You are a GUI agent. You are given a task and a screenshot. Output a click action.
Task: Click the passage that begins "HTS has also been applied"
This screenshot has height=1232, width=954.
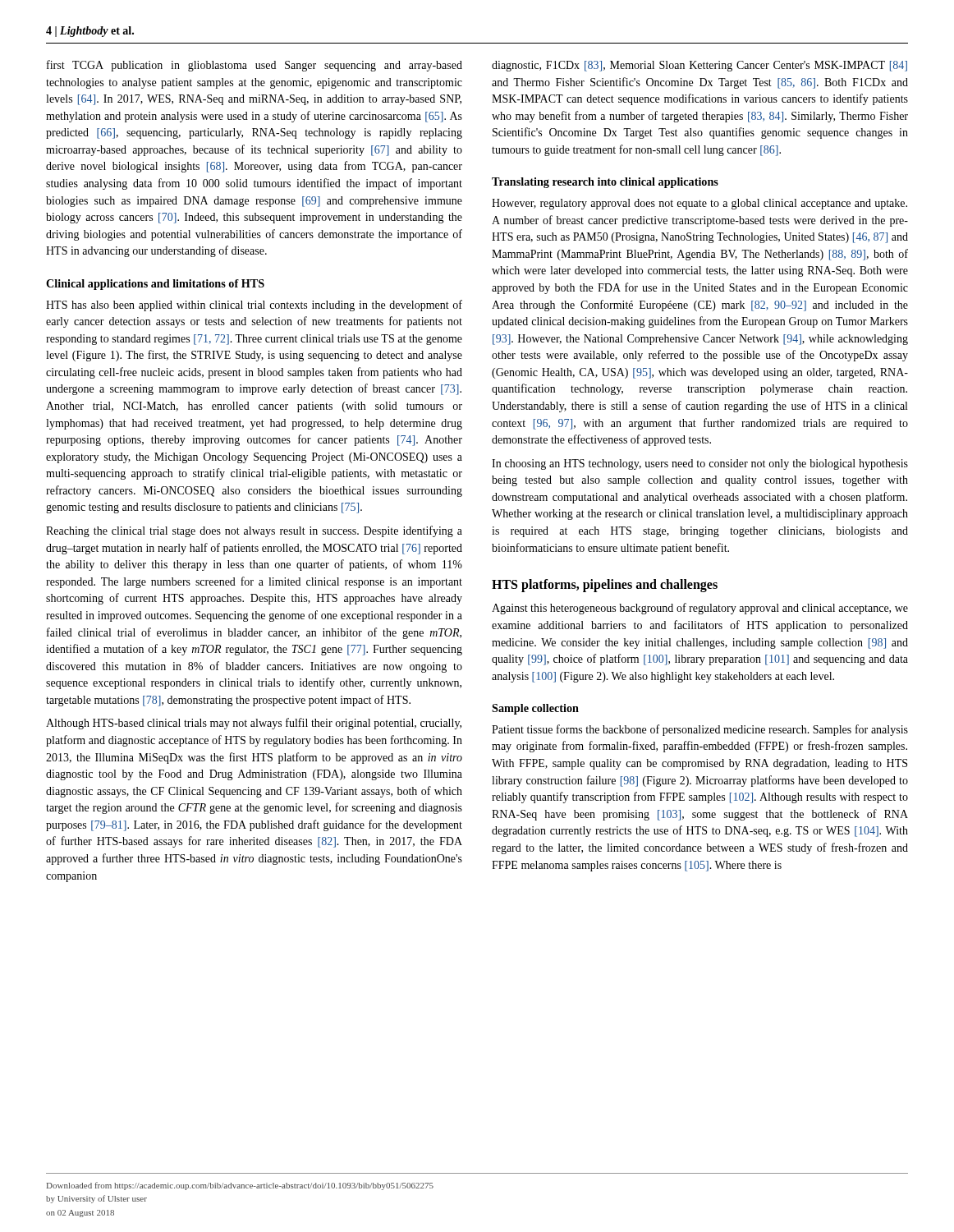[x=254, y=591]
